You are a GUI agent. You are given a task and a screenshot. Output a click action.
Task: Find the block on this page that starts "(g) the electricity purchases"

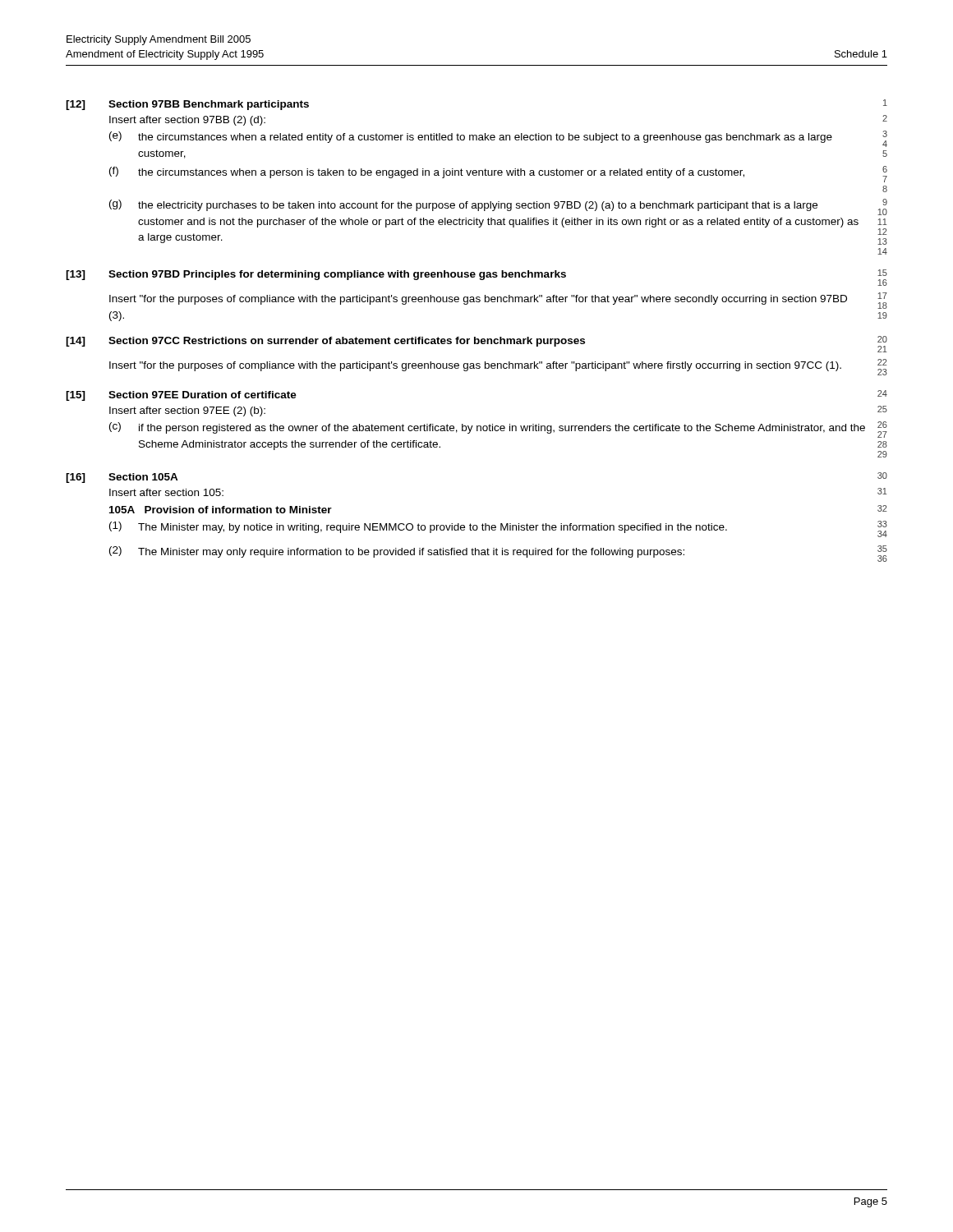pyautogui.click(x=476, y=227)
